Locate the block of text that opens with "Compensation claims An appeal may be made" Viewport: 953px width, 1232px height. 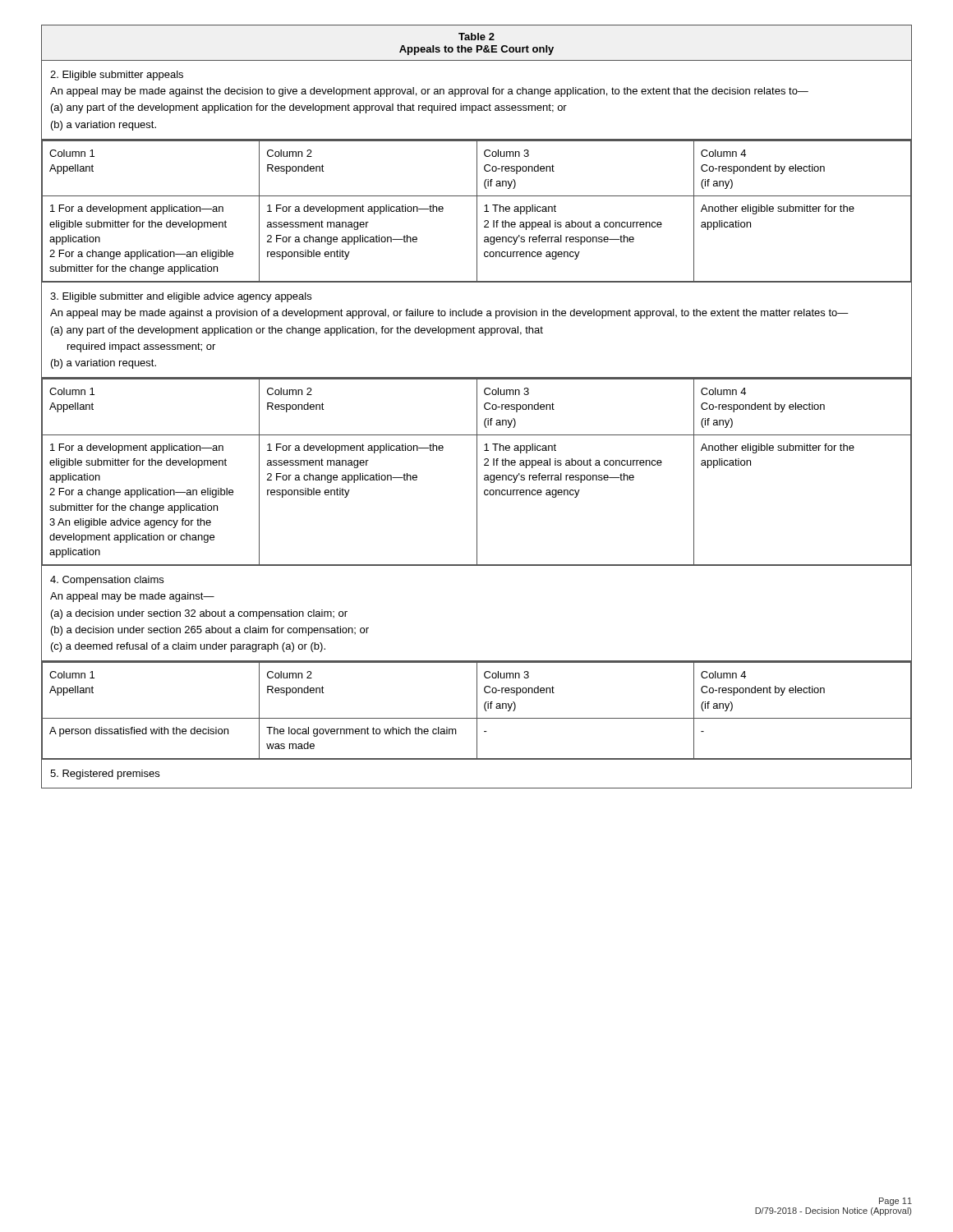coord(107,581)
